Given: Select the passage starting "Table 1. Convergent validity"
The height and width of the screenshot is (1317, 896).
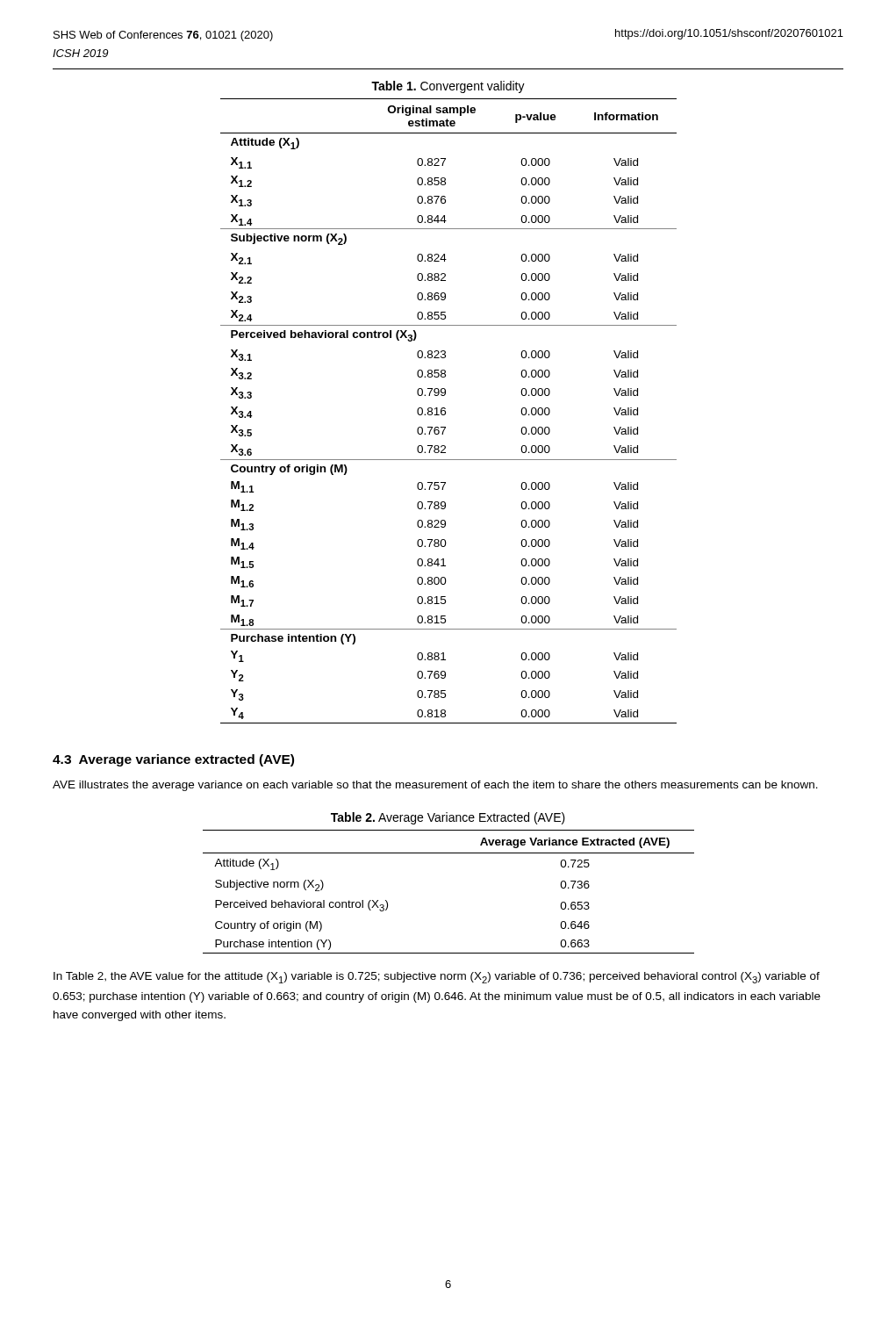Looking at the screenshot, I should pyautogui.click(x=448, y=86).
